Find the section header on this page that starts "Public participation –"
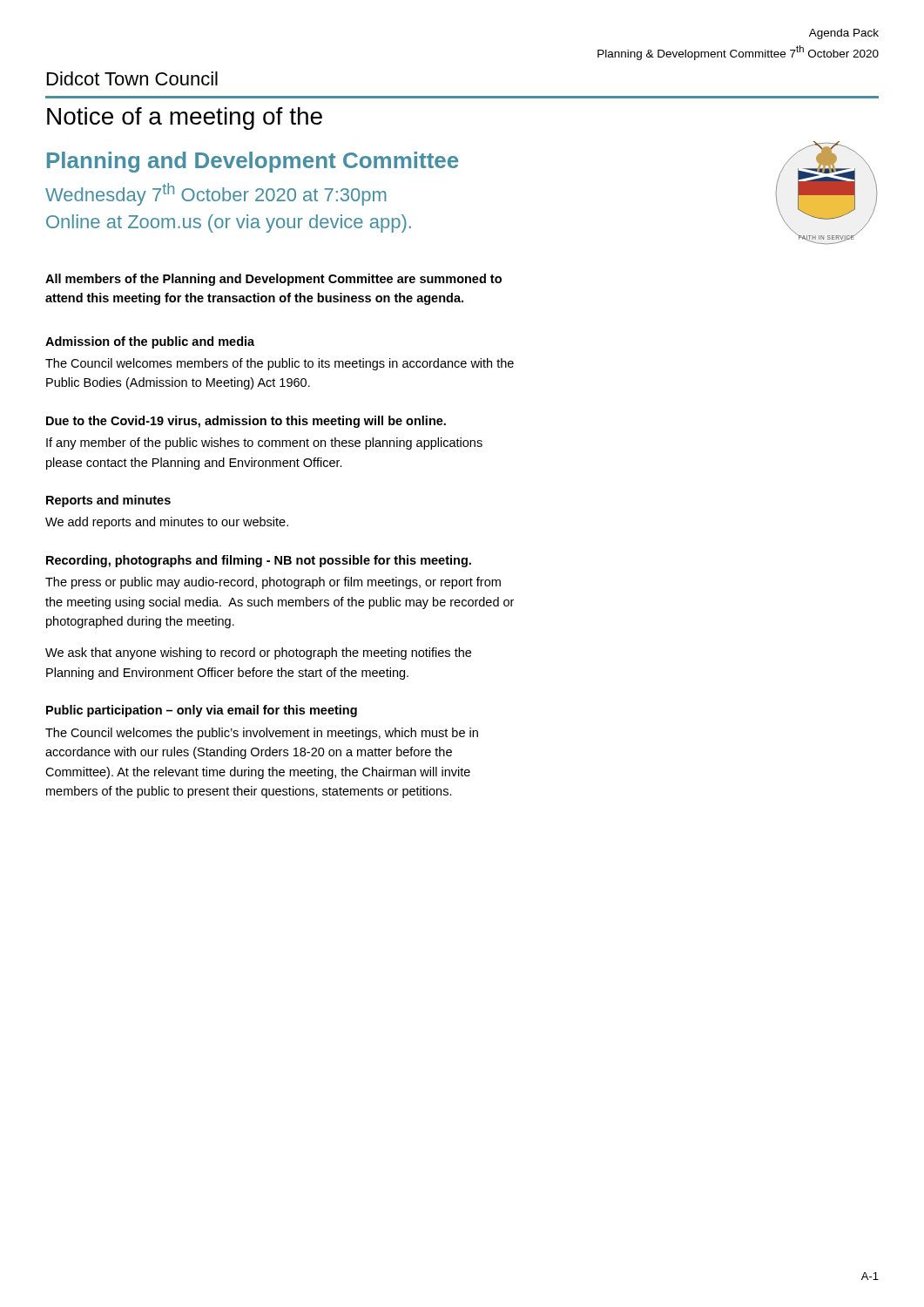 pos(201,710)
